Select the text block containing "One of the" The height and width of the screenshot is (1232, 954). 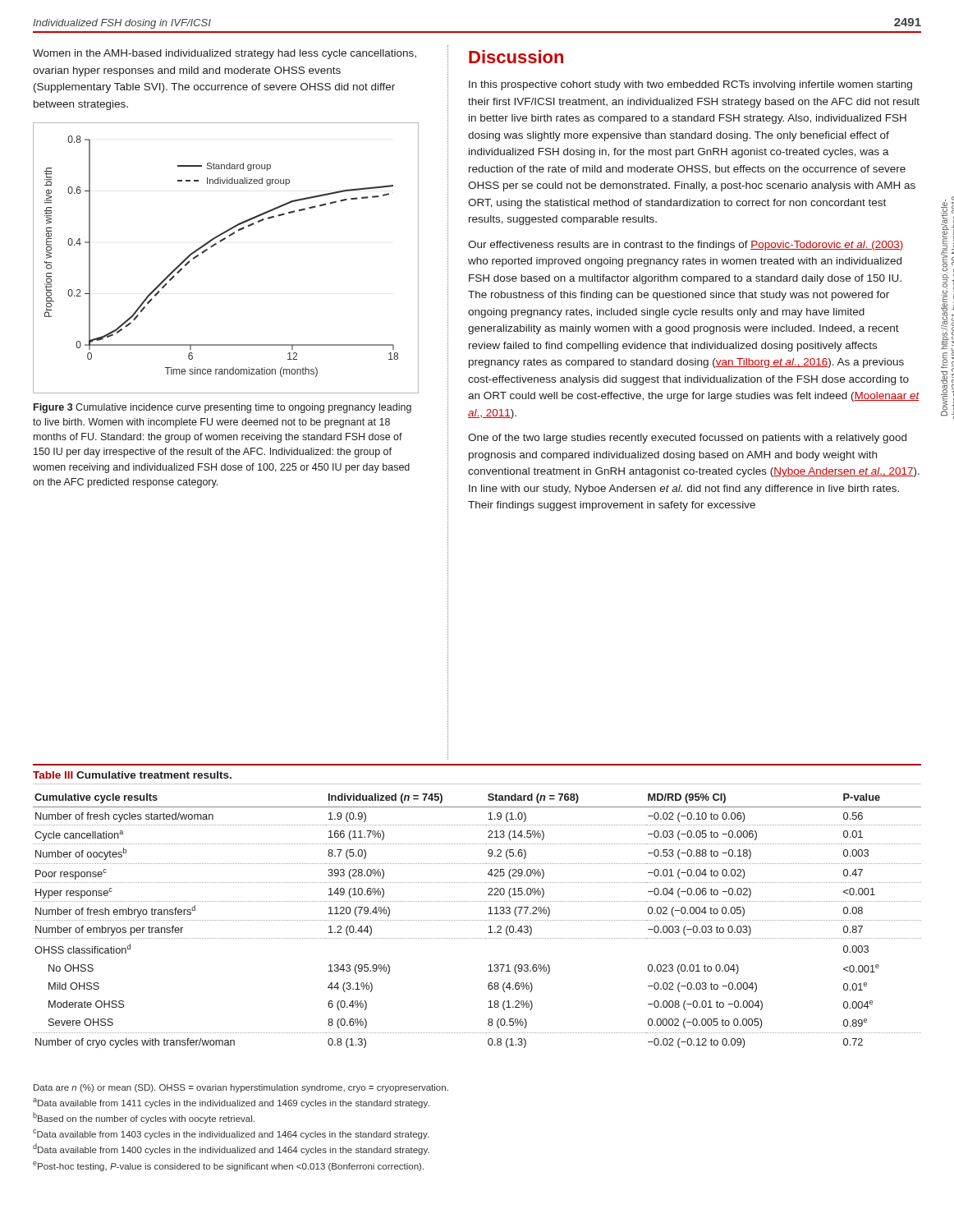point(694,471)
